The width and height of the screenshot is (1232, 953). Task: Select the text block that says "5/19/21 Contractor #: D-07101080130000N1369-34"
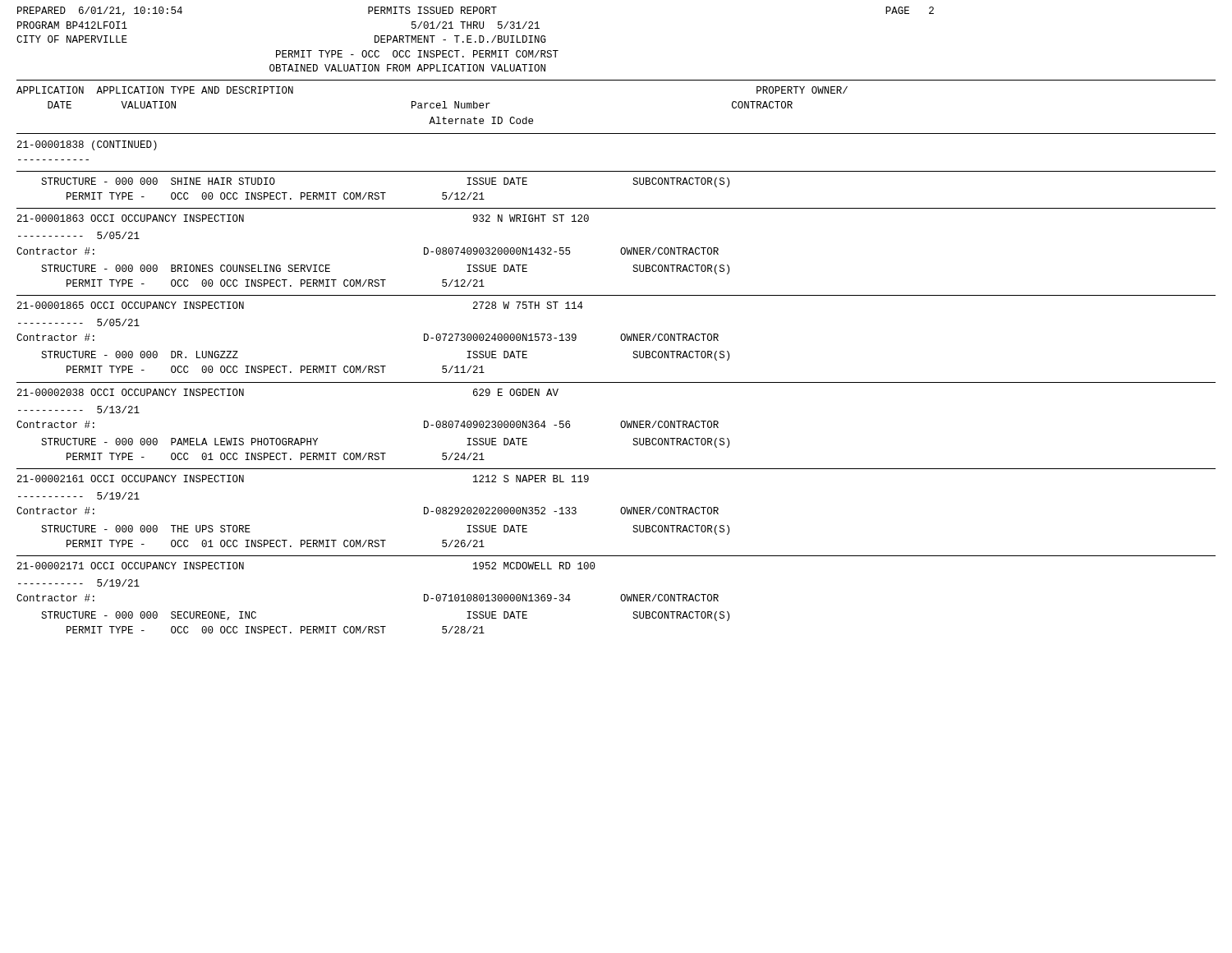[x=79, y=583]
